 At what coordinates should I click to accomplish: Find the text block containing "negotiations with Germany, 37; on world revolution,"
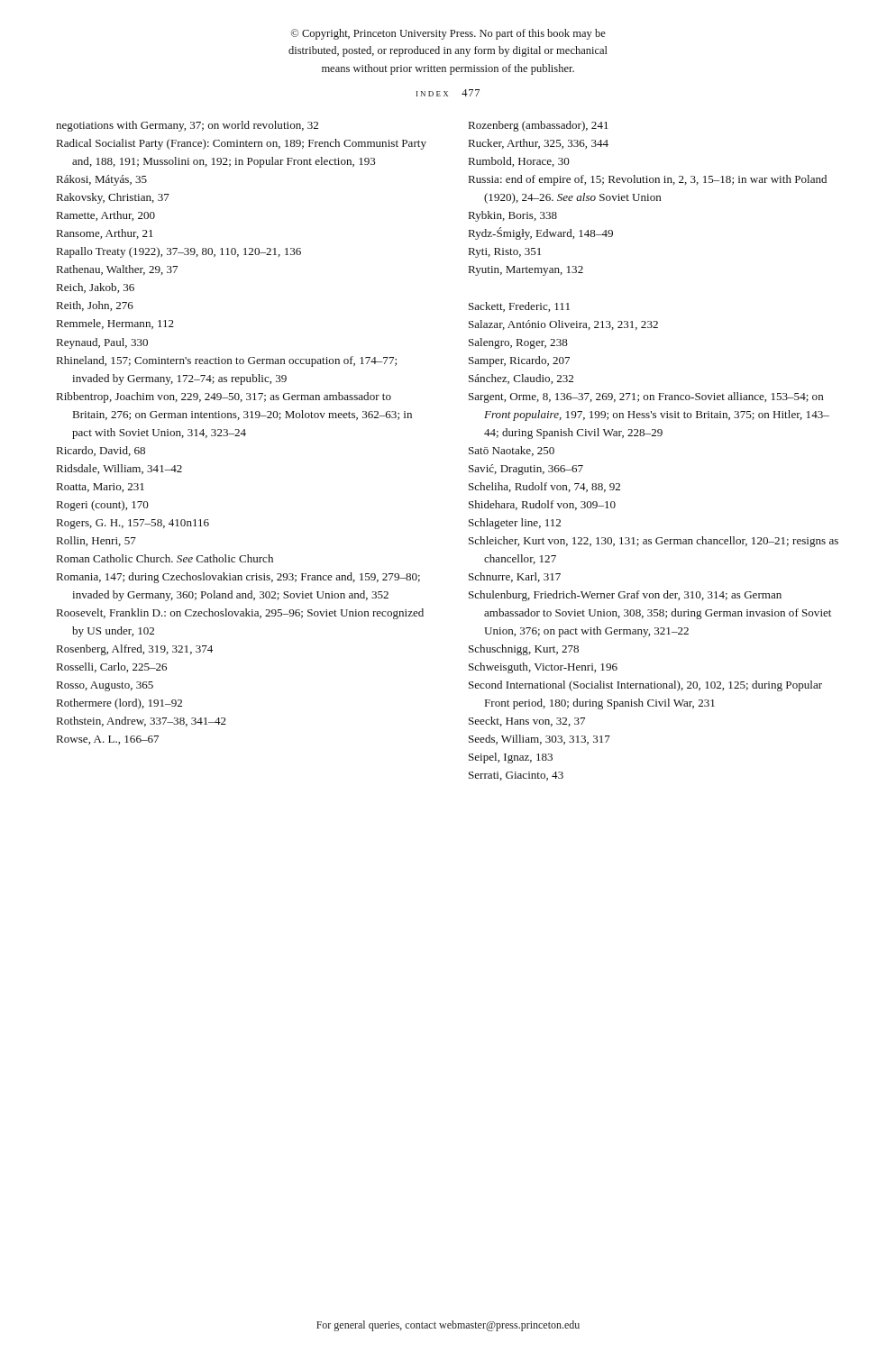coord(242,432)
